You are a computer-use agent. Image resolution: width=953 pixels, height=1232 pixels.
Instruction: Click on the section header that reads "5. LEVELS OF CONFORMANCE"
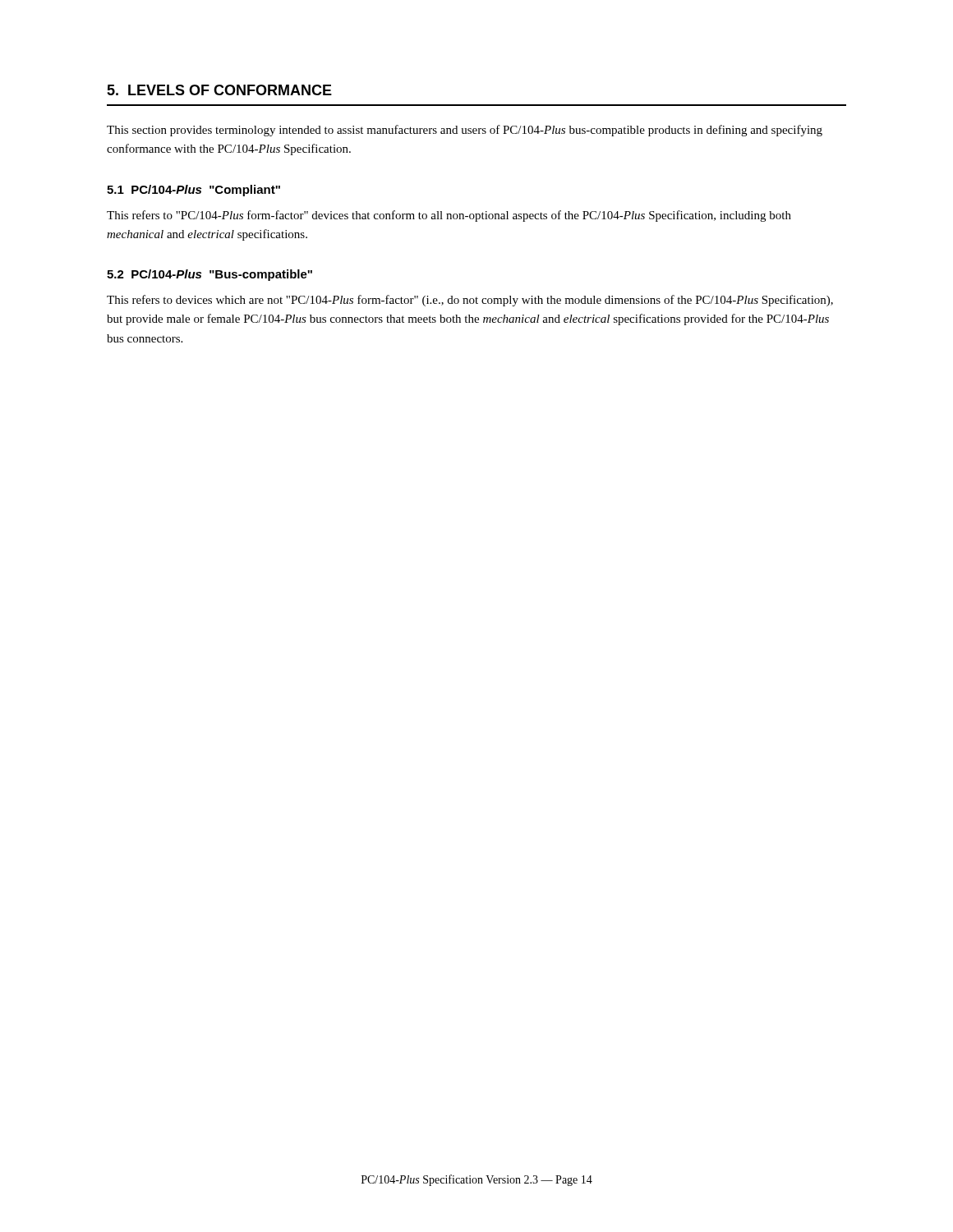pos(219,90)
